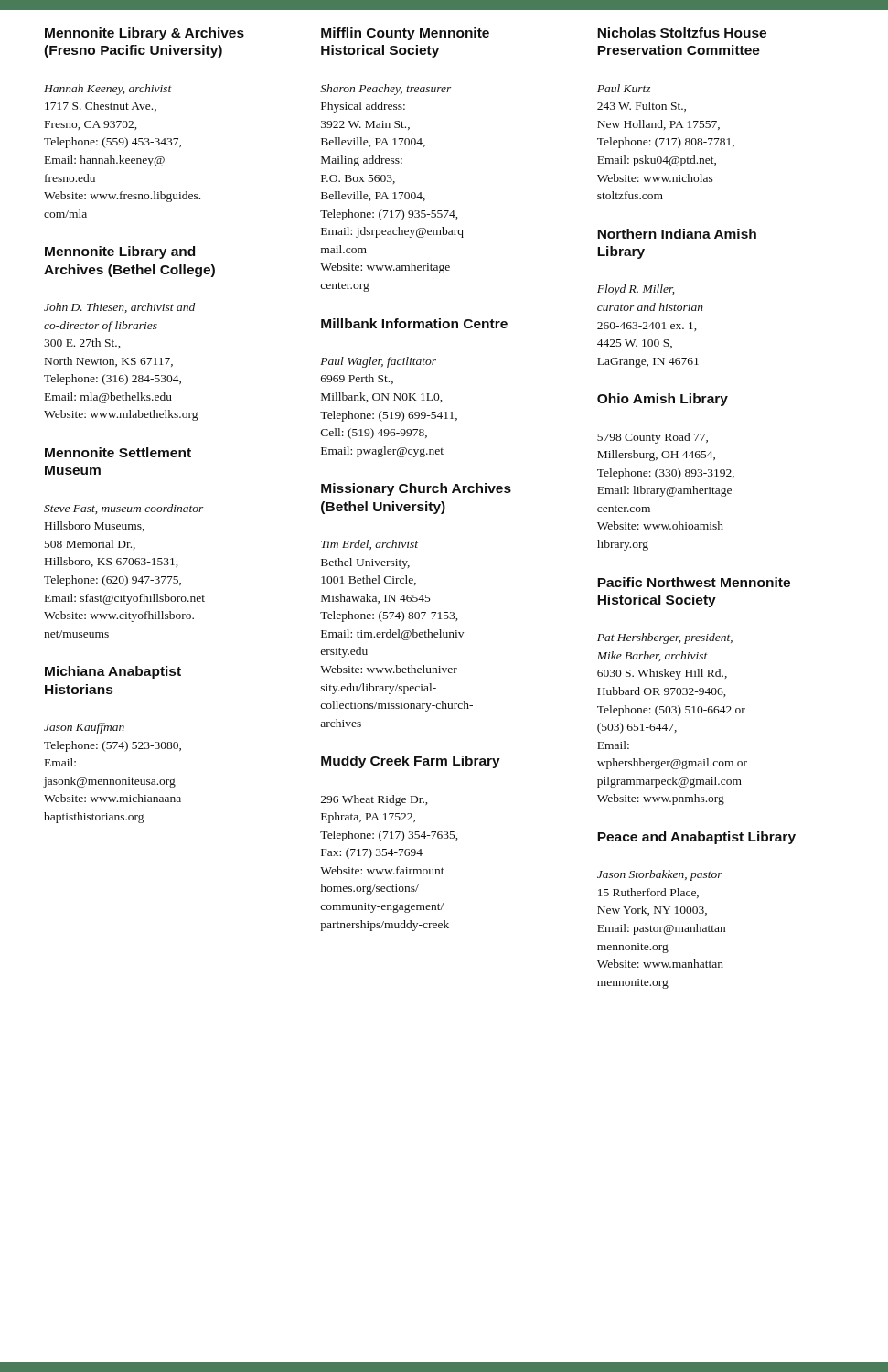Find the section header that says "Missionary Church Archives(Bethel University)"
The height and width of the screenshot is (1372, 888).
pyautogui.click(x=444, y=497)
